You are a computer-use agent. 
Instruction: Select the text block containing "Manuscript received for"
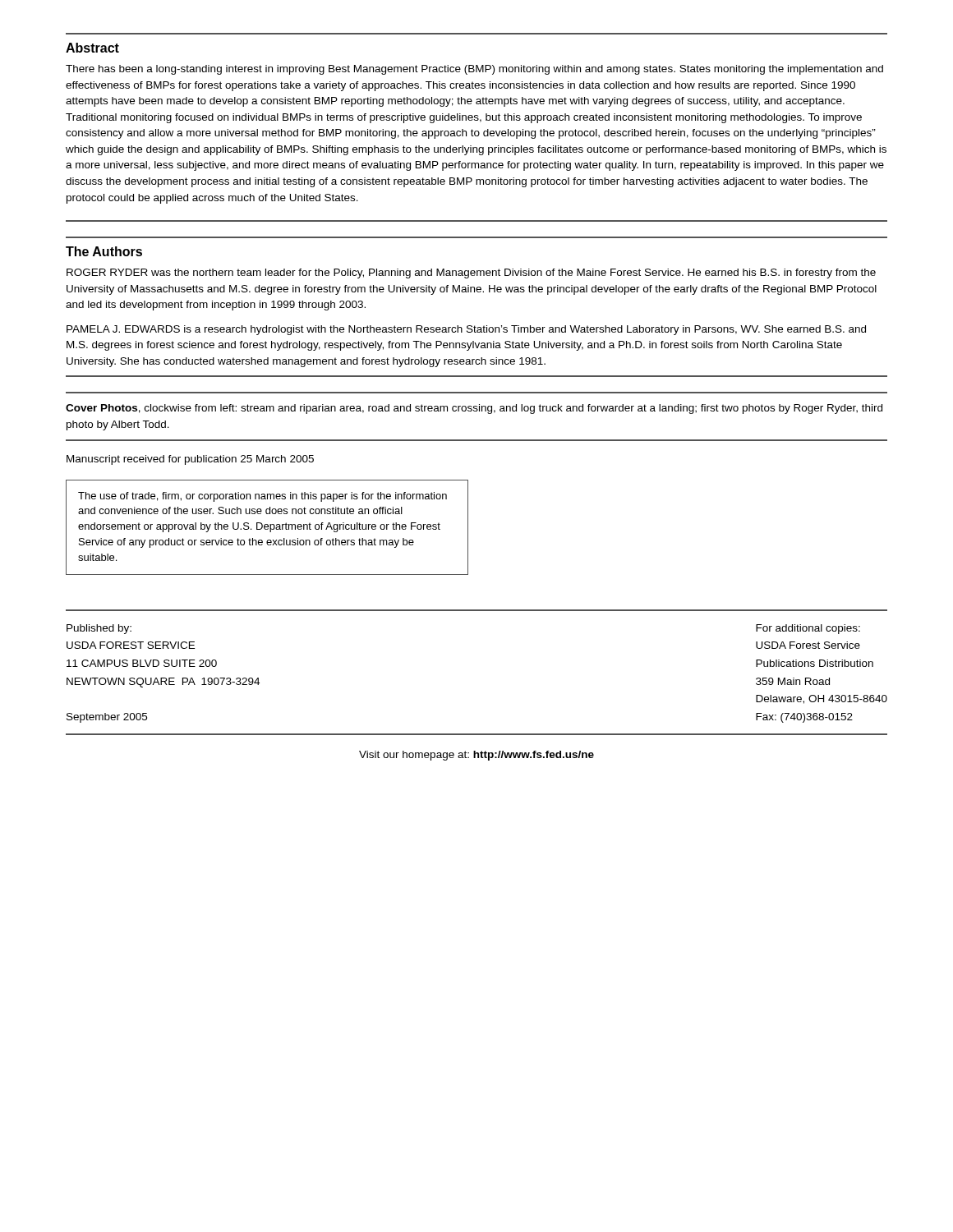pos(190,458)
